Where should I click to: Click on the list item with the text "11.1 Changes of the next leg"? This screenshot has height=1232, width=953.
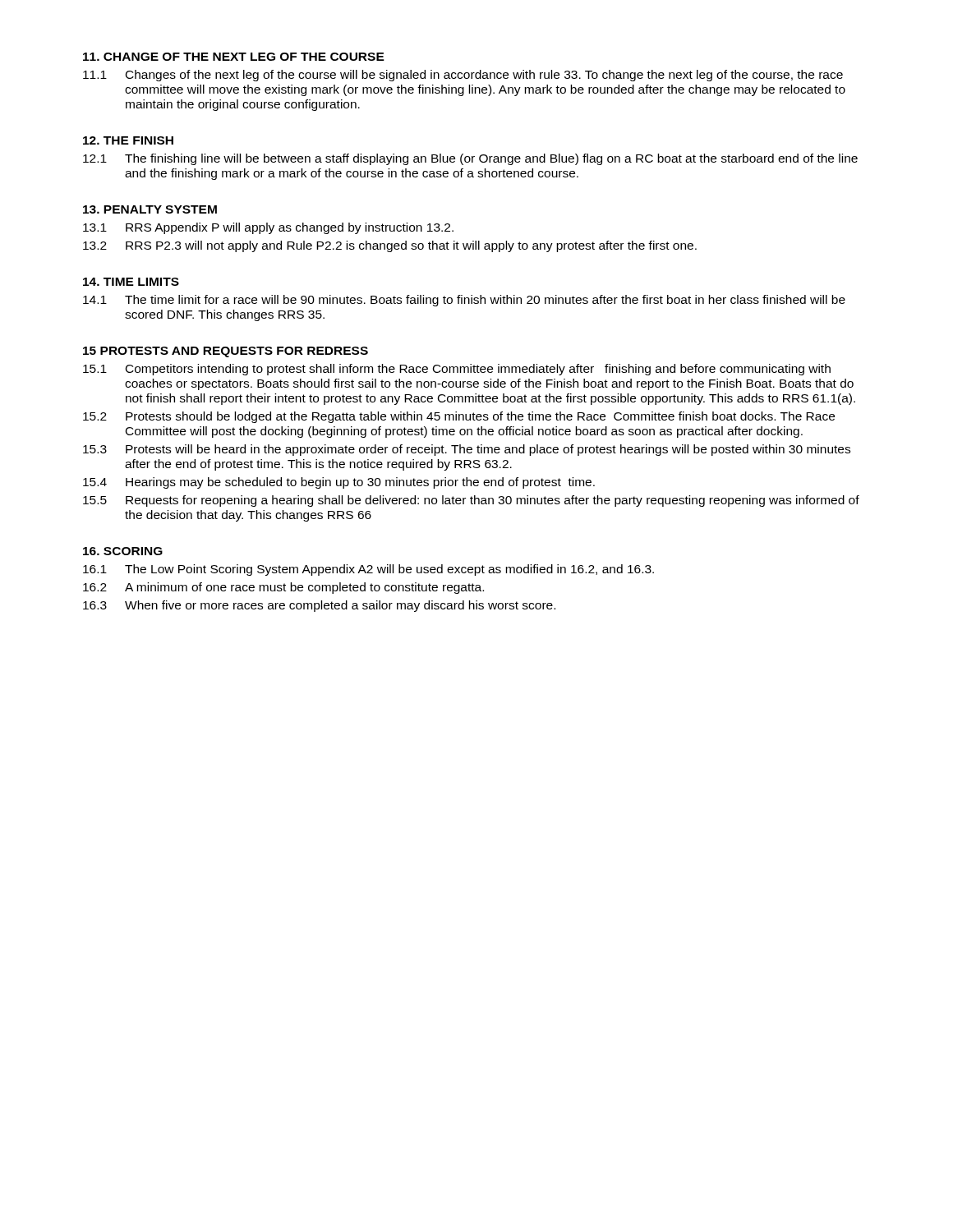click(476, 90)
